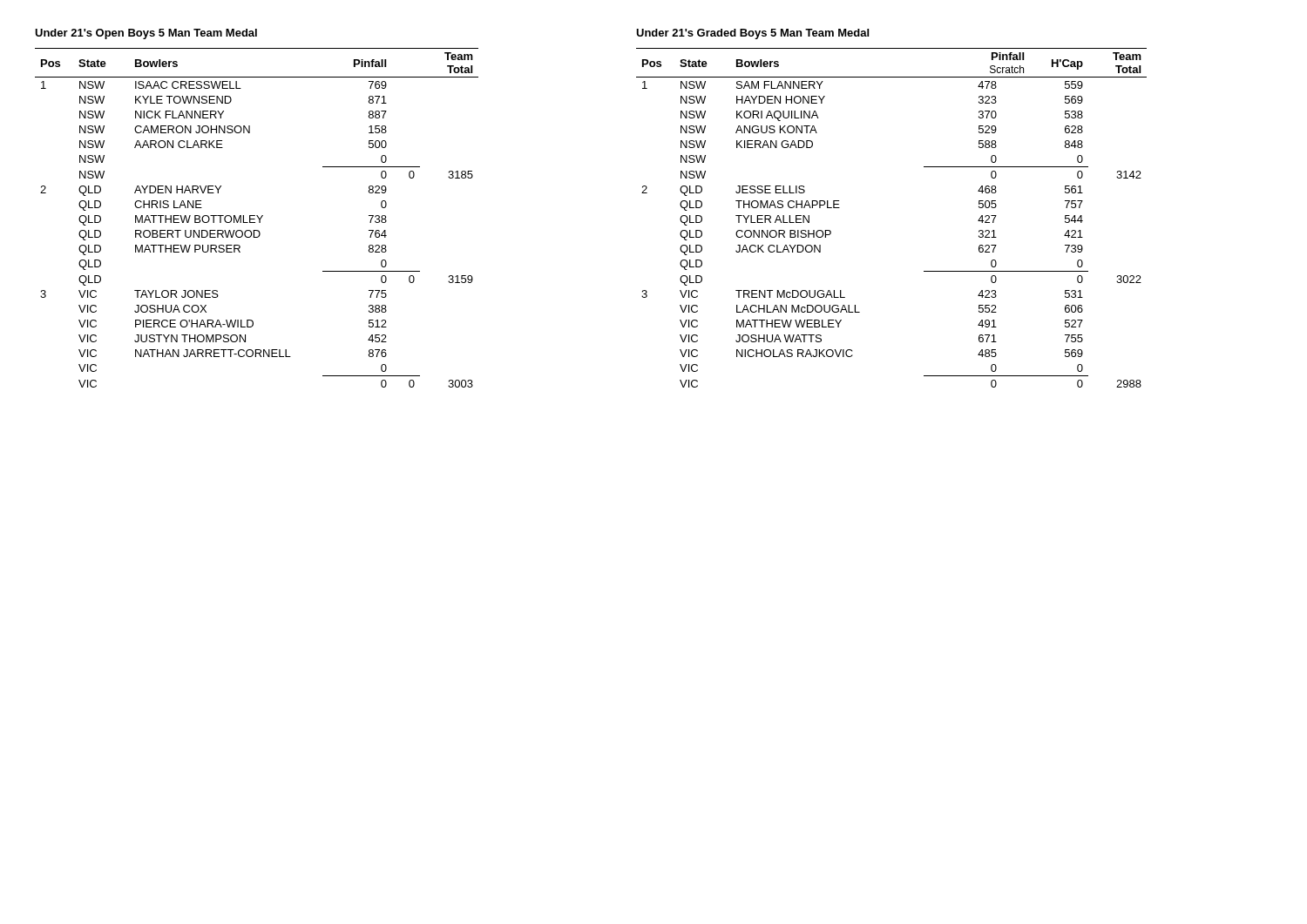1307x924 pixels.
Task: Select the table that reads "KYLE TOWNSEND"
Action: coord(257,219)
